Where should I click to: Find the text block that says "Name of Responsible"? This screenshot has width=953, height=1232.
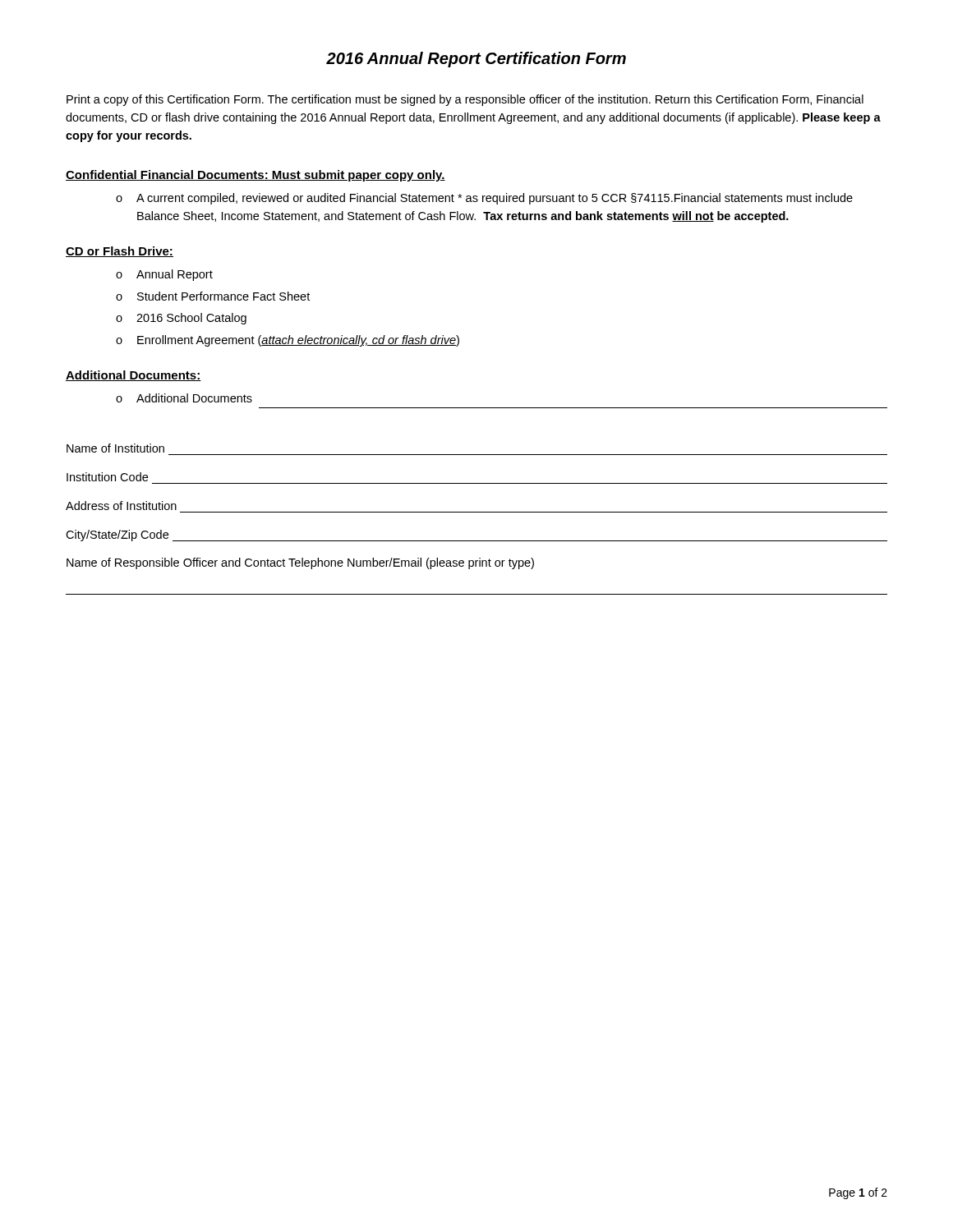[300, 562]
